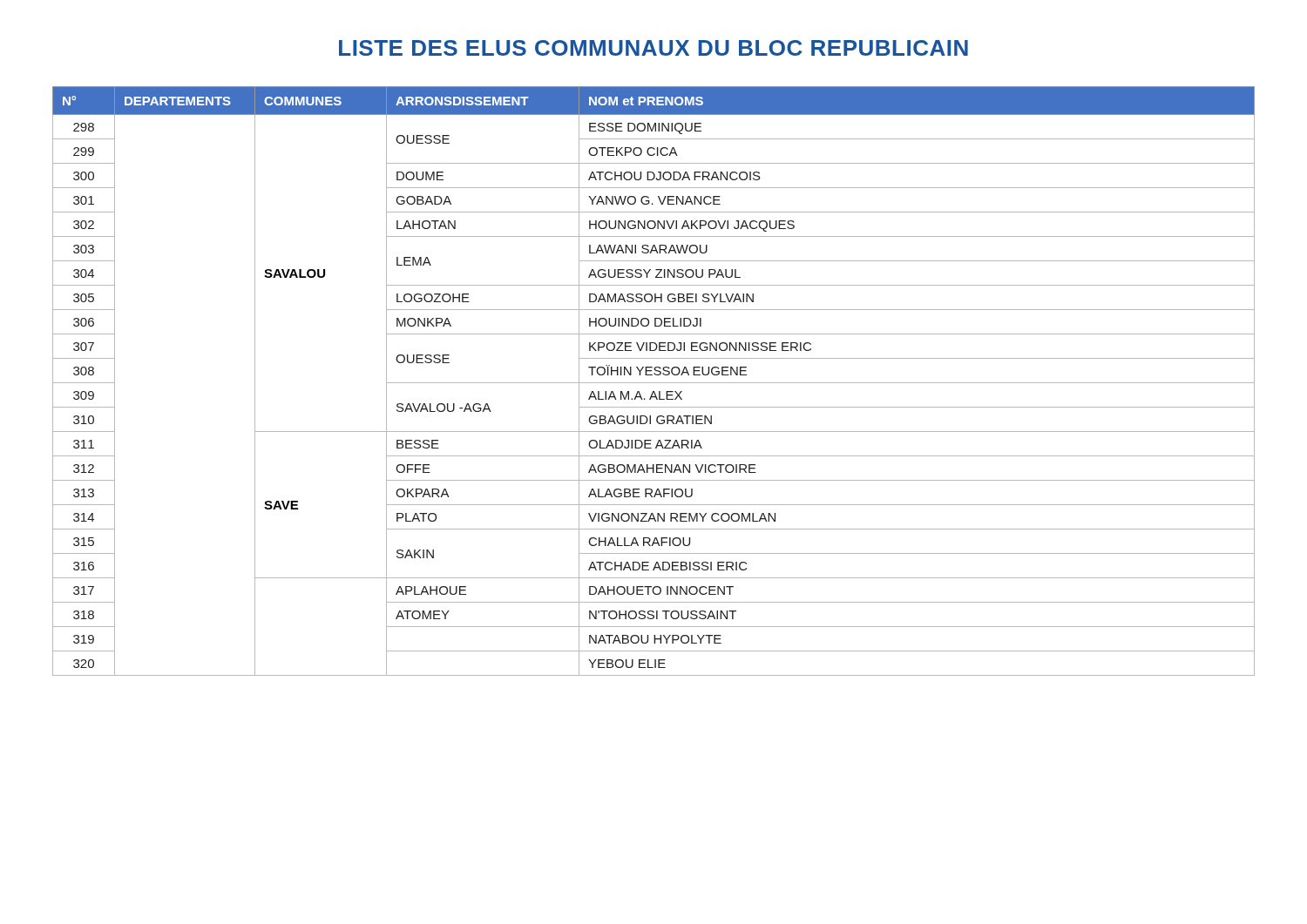Locate a table
1307x924 pixels.
click(654, 381)
